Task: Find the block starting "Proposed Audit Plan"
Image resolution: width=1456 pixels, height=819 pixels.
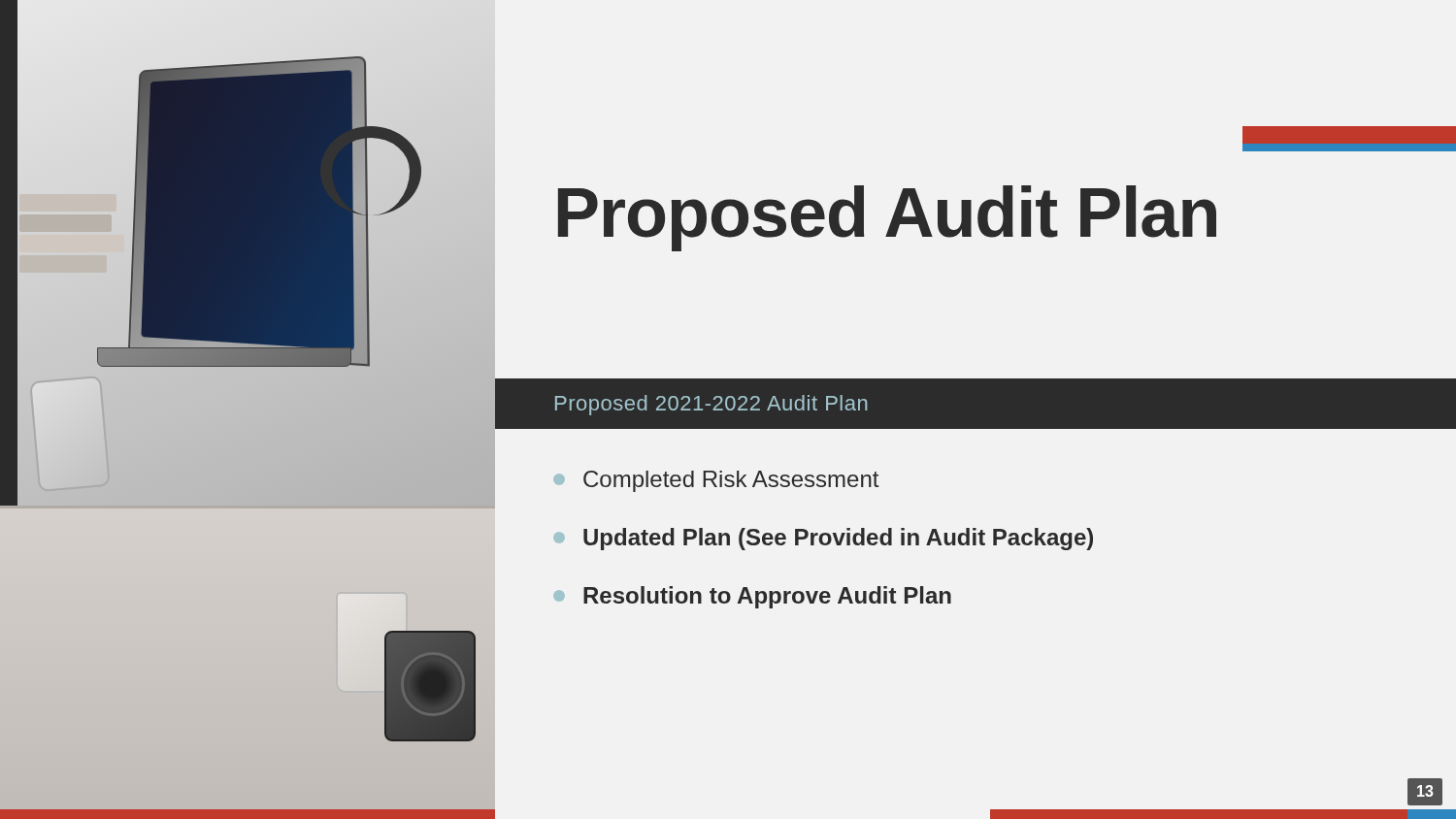Action: [x=990, y=213]
